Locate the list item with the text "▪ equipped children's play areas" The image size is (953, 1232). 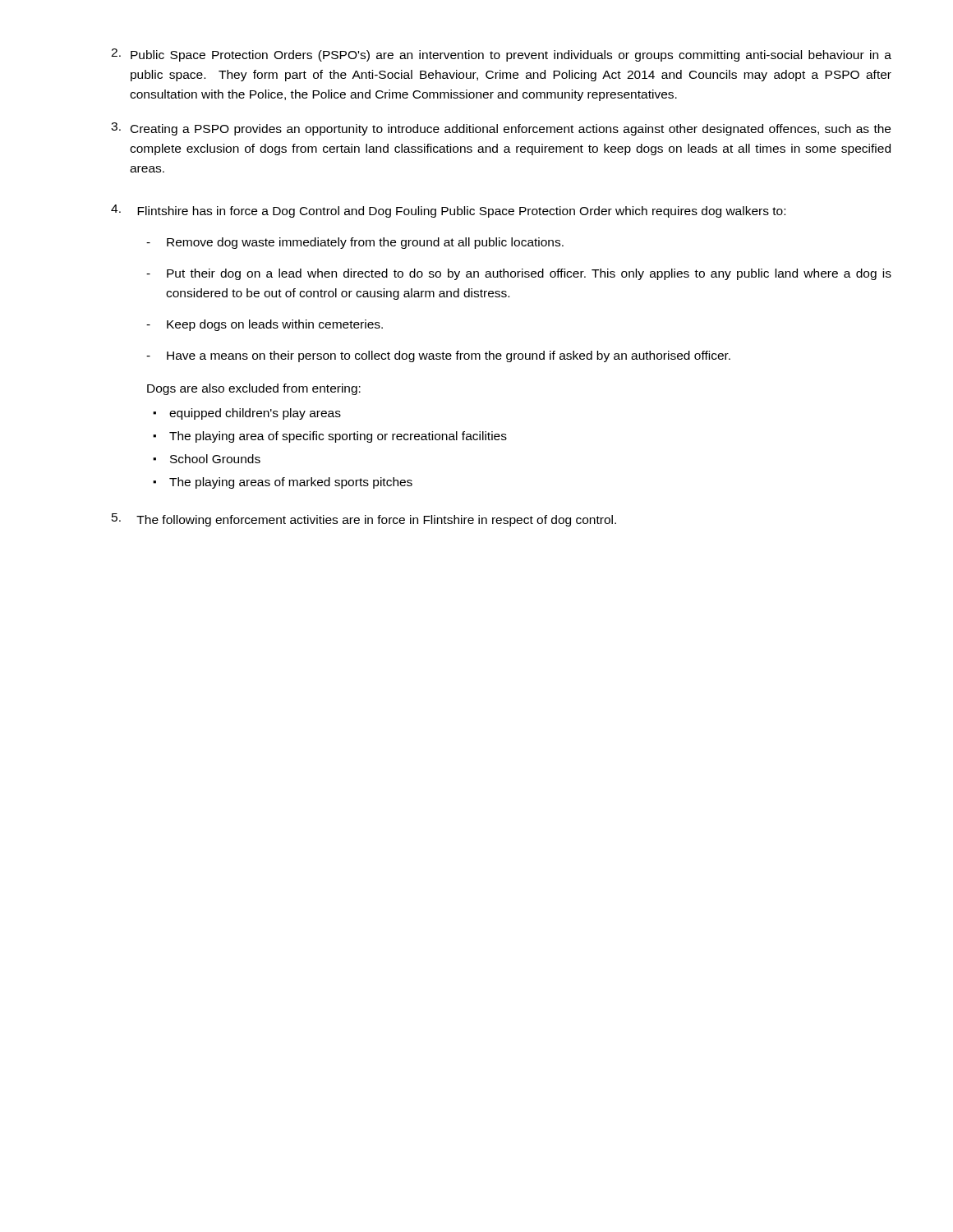(247, 414)
